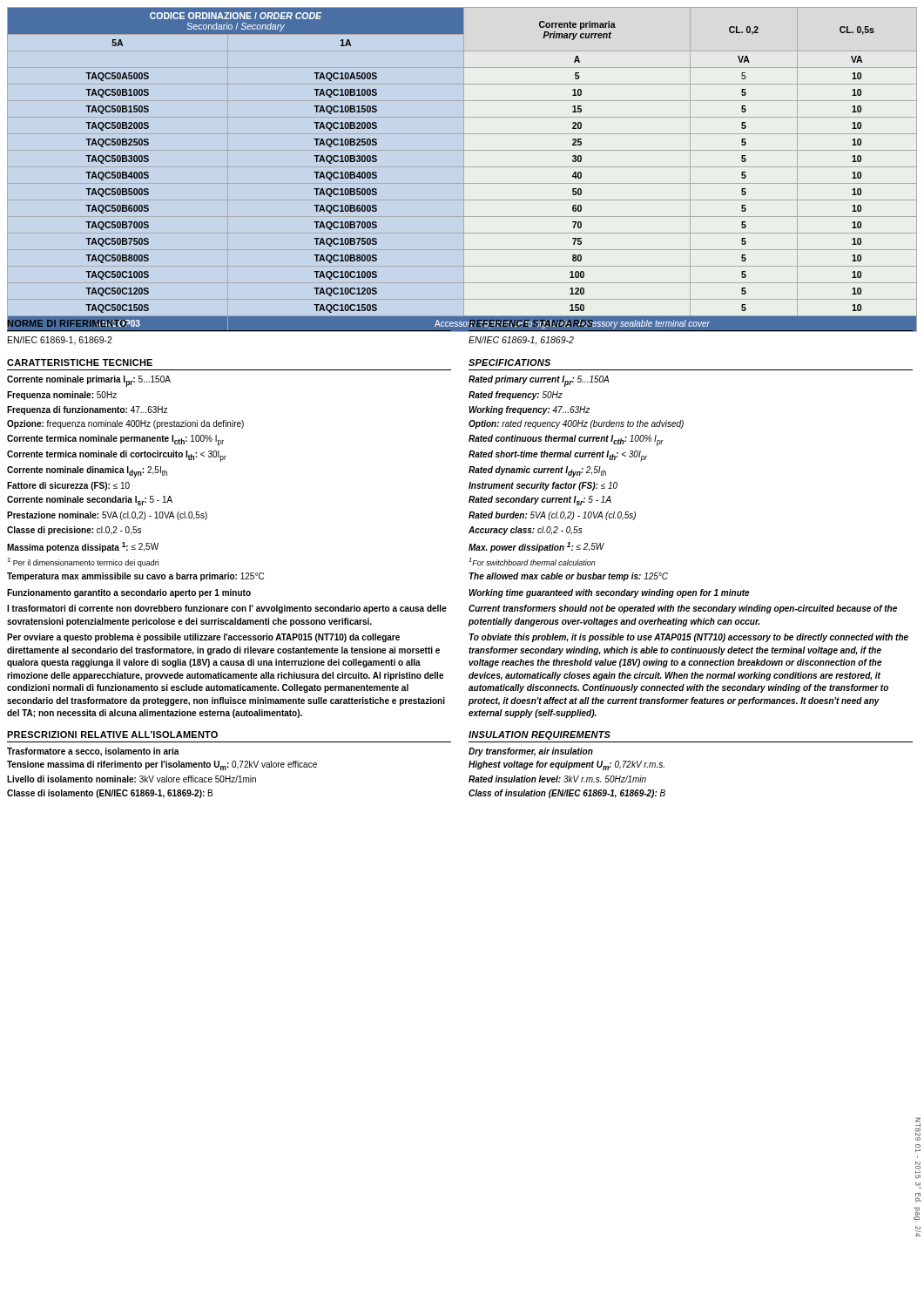Screen dimensions: 1307x924
Task: Find a table
Action: coord(462,169)
